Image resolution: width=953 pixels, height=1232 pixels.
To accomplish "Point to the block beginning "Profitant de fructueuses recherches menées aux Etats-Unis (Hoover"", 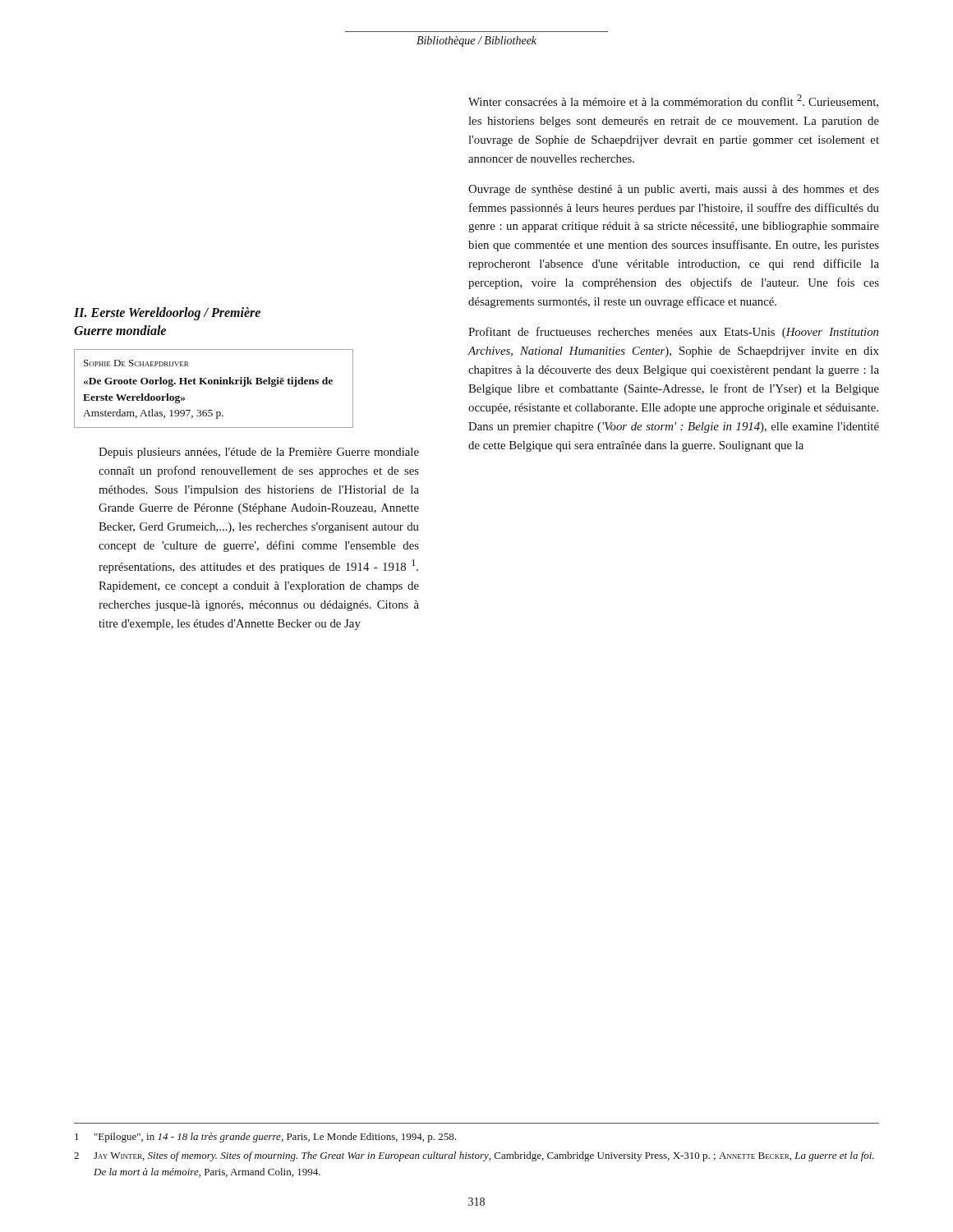I will [x=674, y=388].
